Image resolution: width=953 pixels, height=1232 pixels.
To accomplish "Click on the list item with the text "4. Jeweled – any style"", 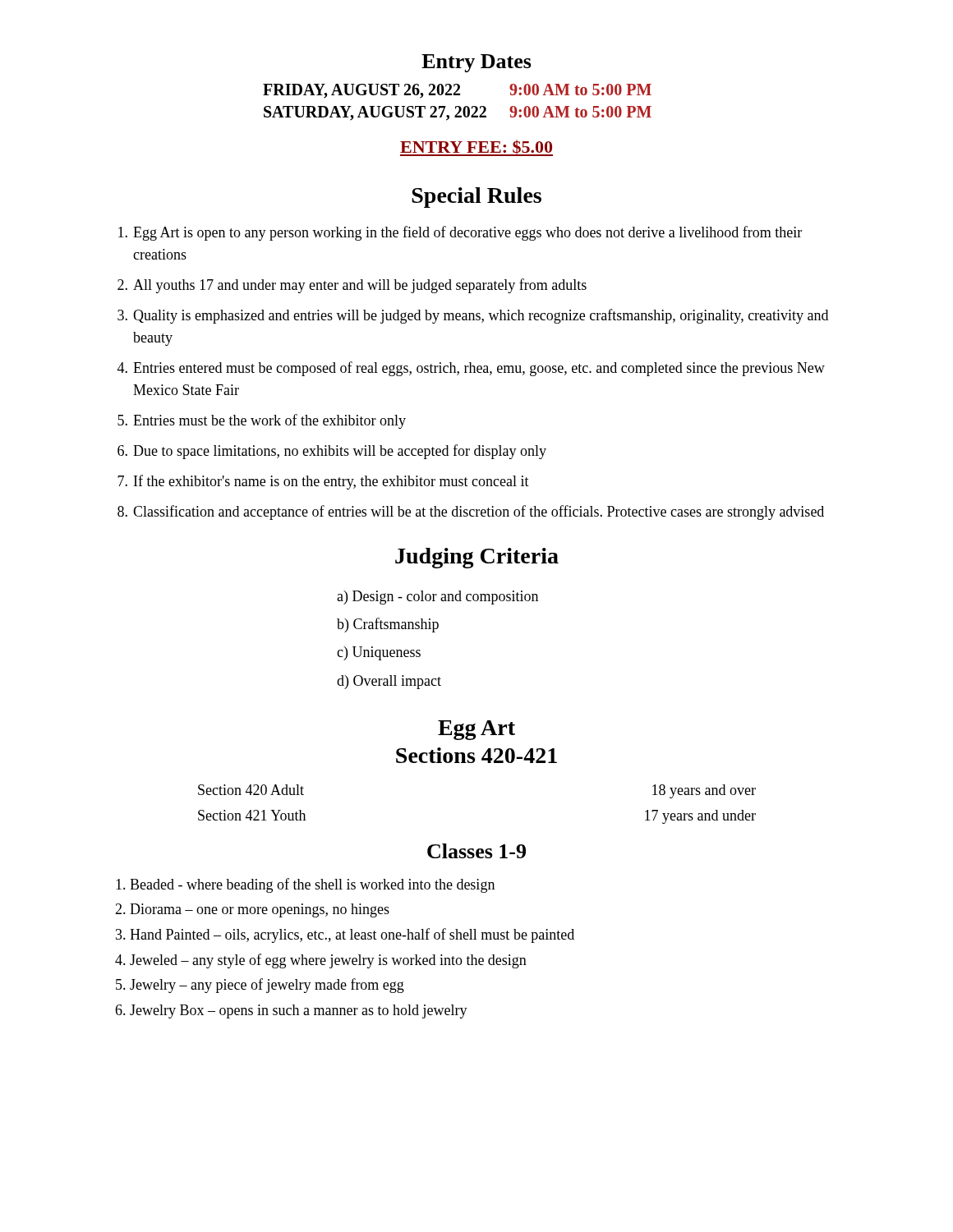I will (485, 960).
